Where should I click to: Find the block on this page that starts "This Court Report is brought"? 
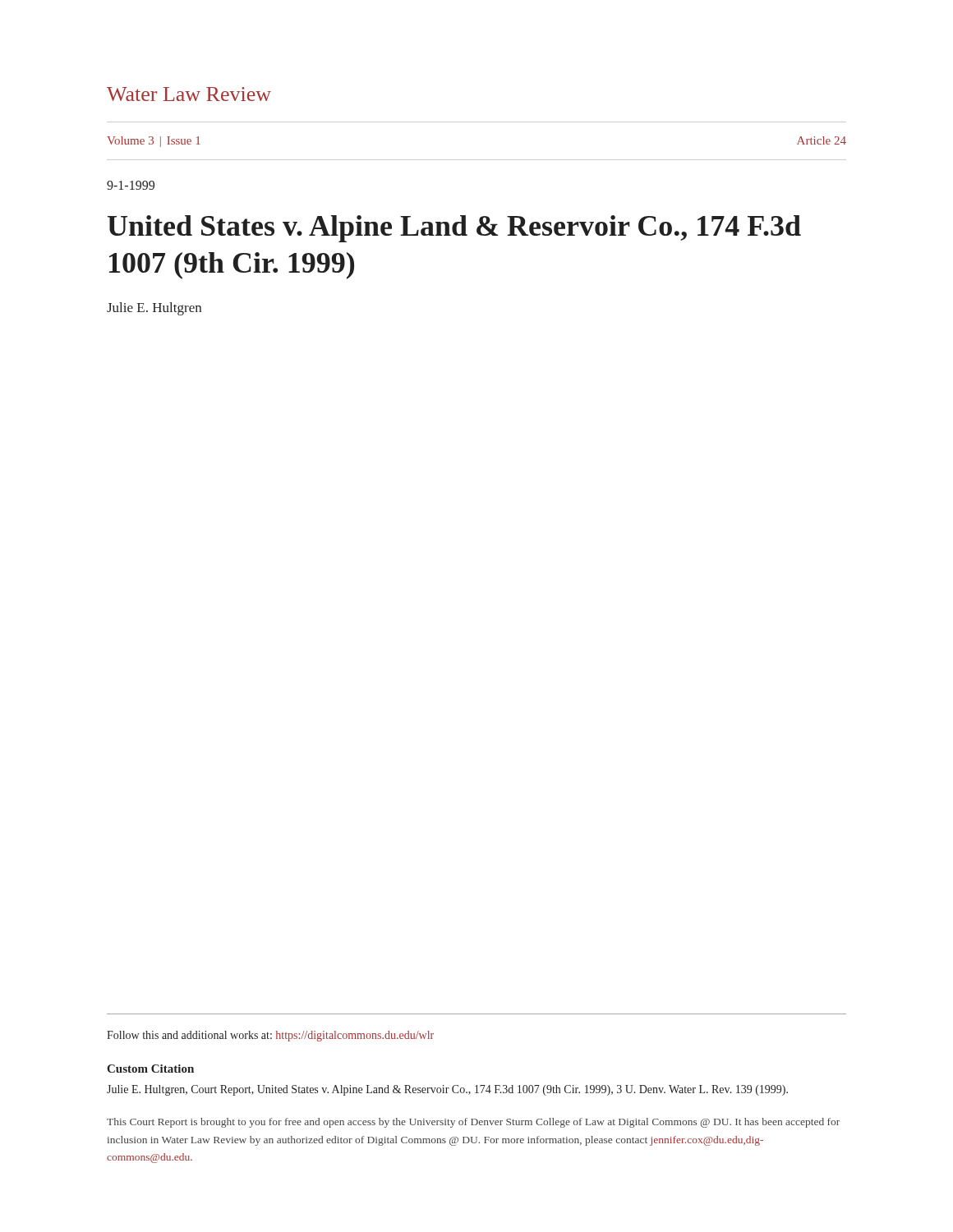click(473, 1139)
